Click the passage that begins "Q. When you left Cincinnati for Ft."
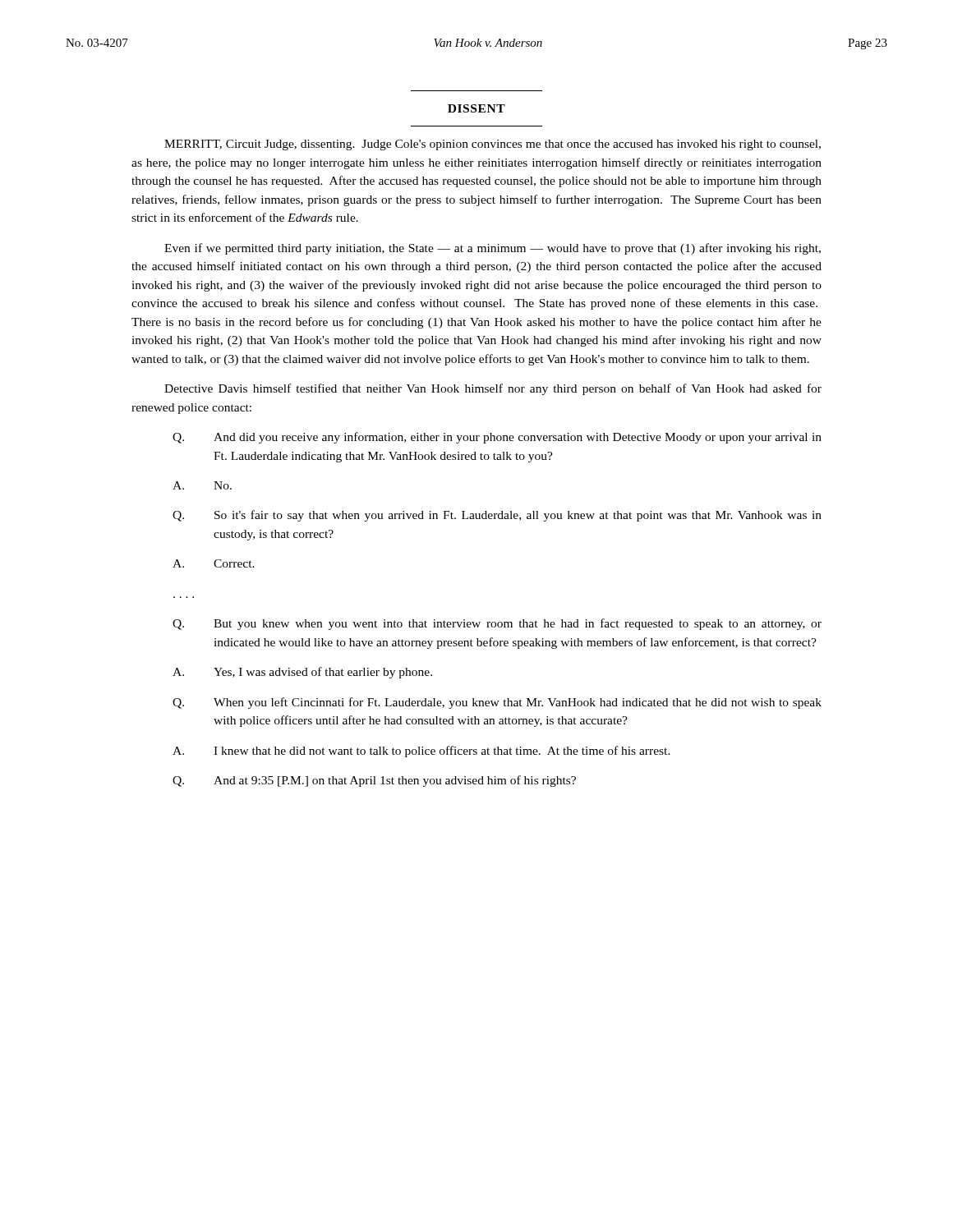The width and height of the screenshot is (953, 1232). (497, 711)
